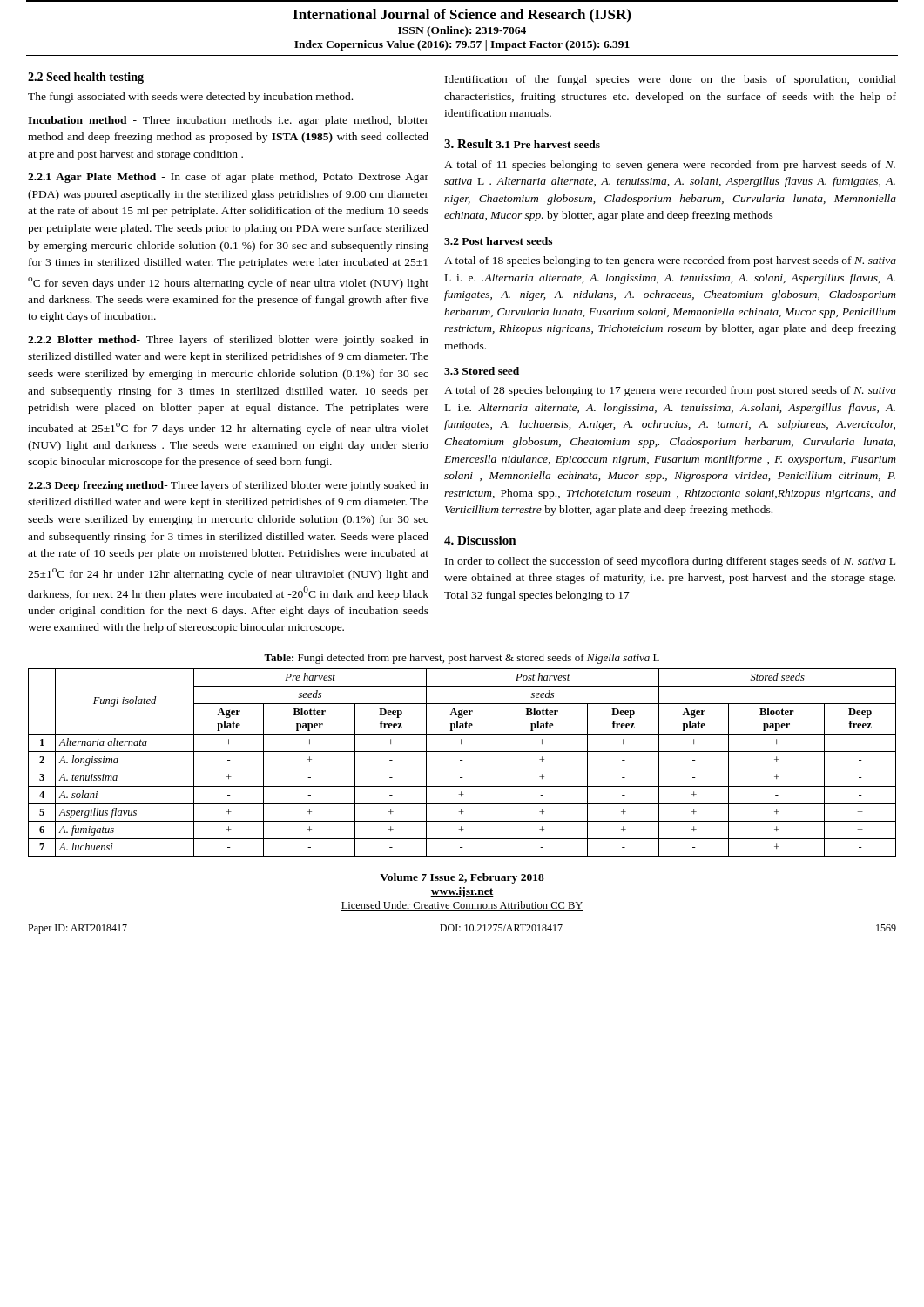Locate the text "4. Discussion"
The width and height of the screenshot is (924, 1307).
(480, 540)
